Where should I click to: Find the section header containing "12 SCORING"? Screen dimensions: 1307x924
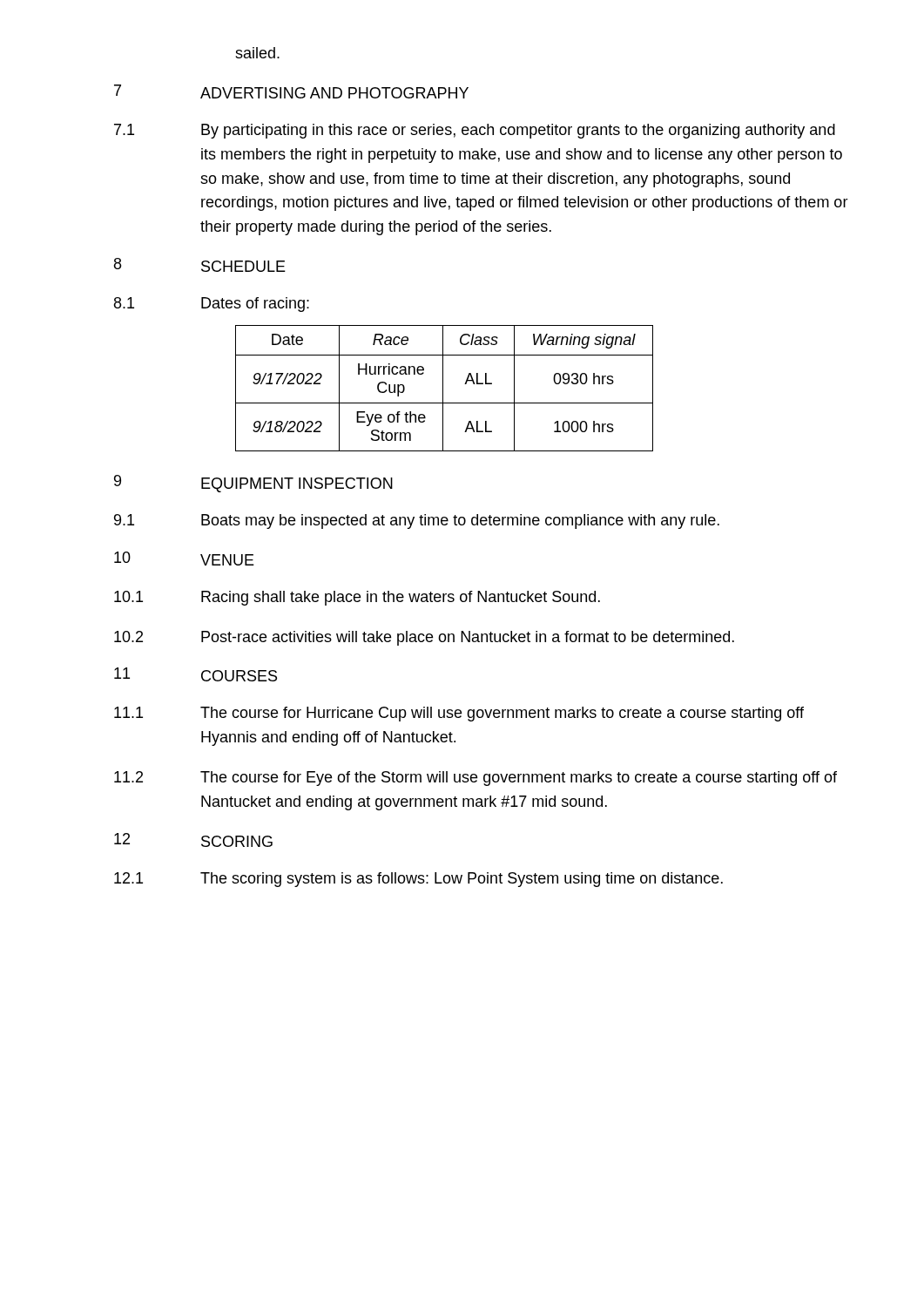117,840
